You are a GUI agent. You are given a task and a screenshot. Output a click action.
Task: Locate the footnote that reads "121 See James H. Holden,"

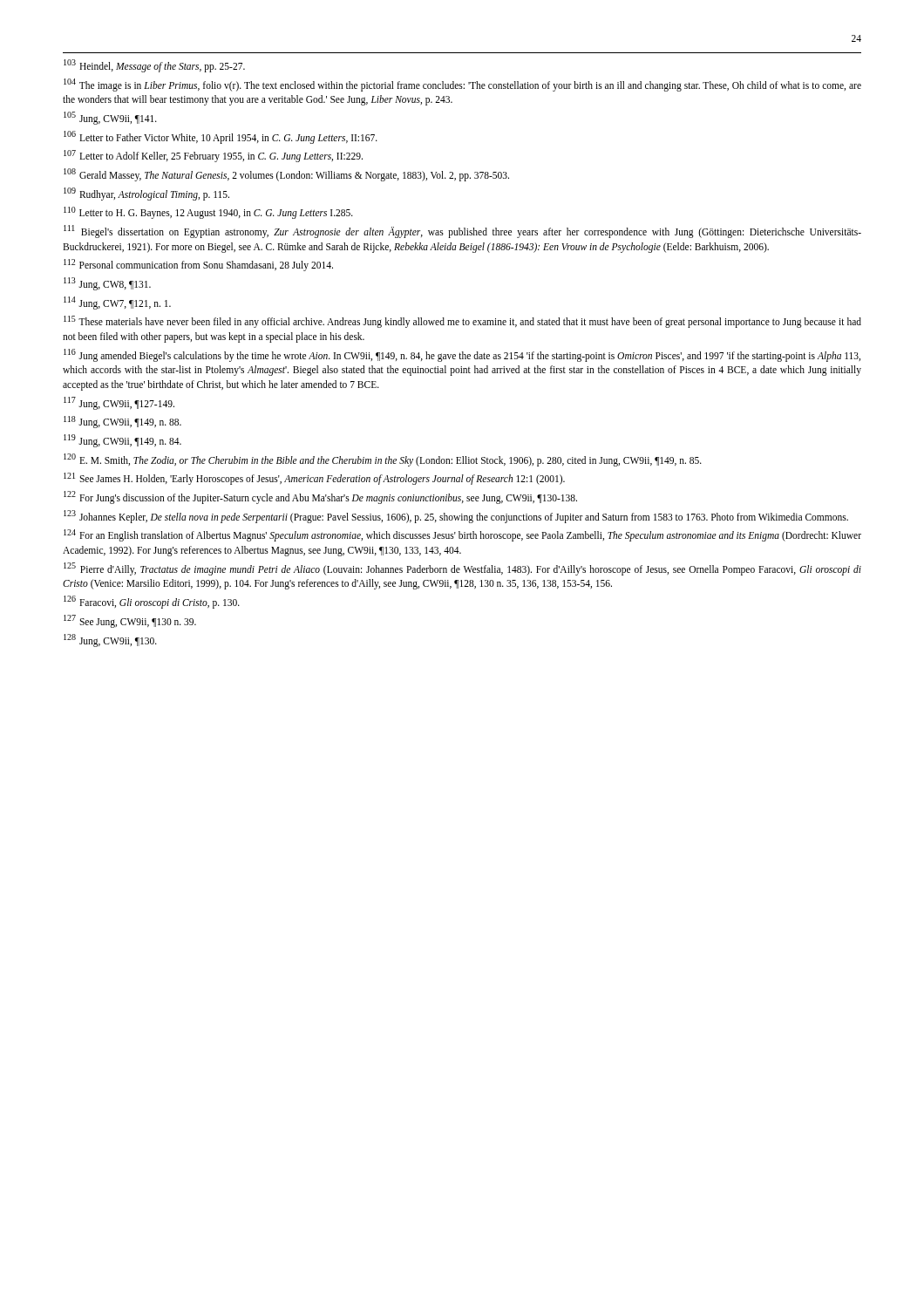coord(314,478)
